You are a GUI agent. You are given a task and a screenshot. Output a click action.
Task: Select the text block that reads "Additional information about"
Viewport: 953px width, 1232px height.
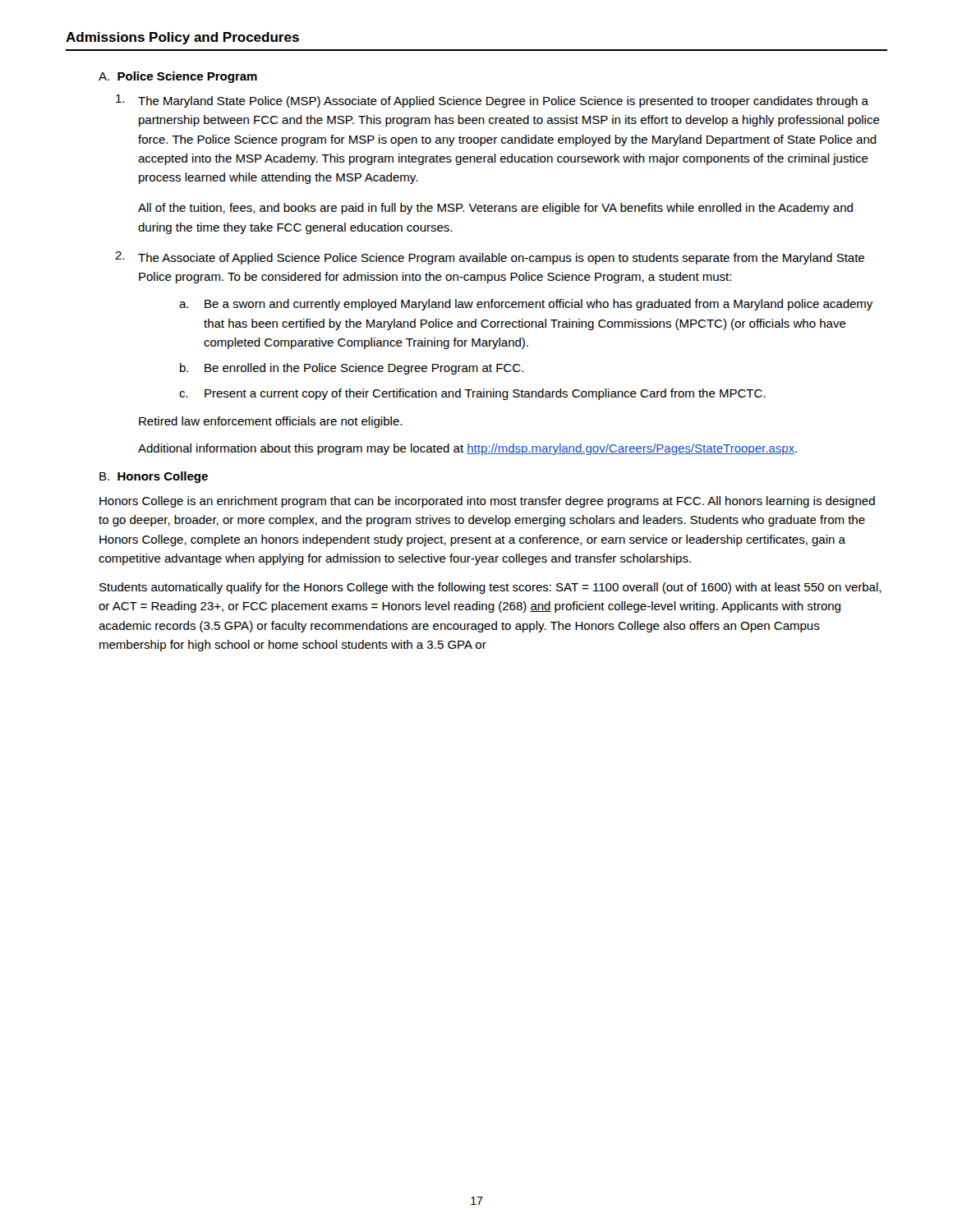pyautogui.click(x=468, y=448)
